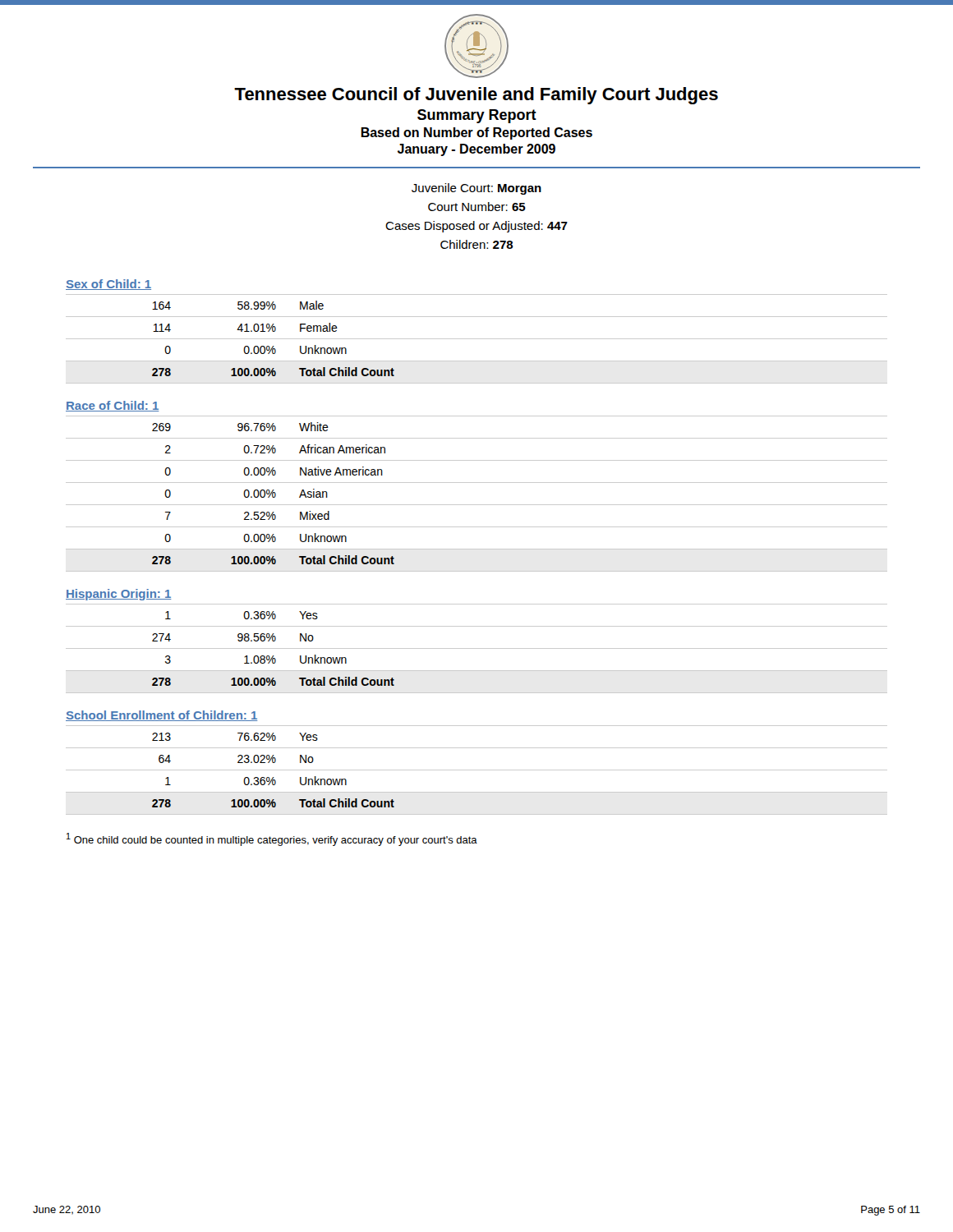Find "Tennessee Council of Juvenile and Family Court Judges" on this page

(x=476, y=94)
